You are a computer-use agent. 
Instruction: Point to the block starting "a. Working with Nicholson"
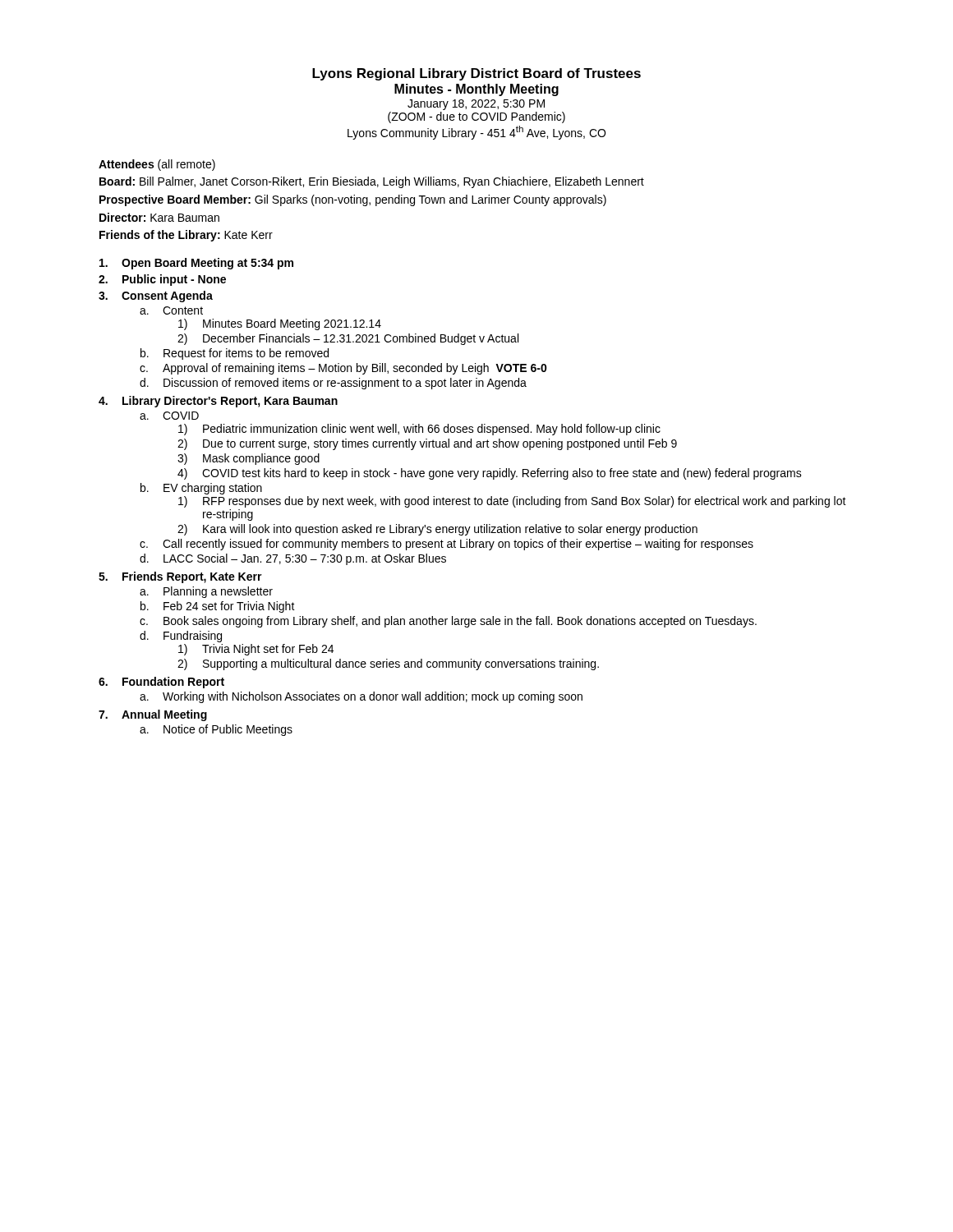[497, 697]
